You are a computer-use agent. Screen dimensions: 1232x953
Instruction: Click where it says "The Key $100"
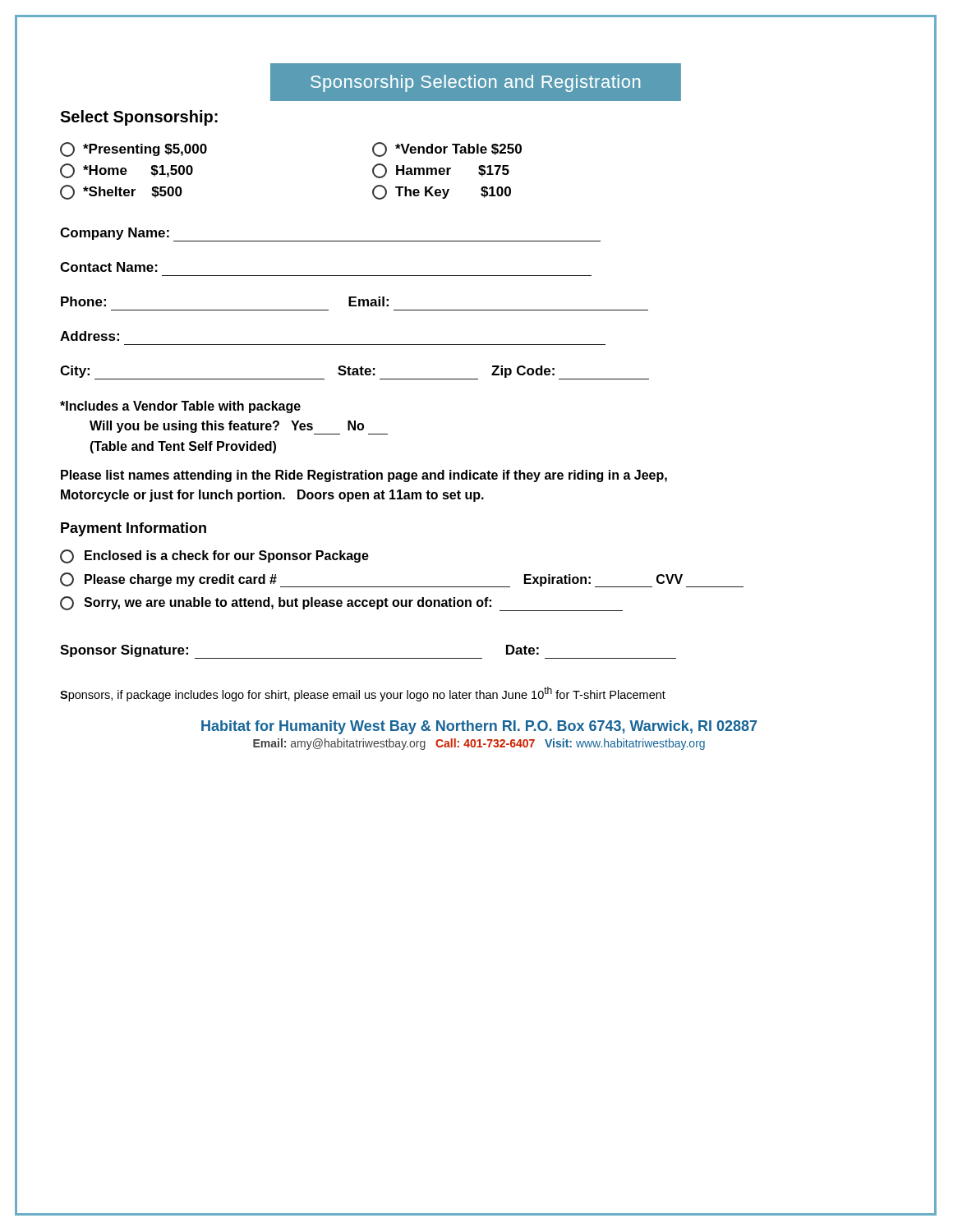[x=442, y=192]
